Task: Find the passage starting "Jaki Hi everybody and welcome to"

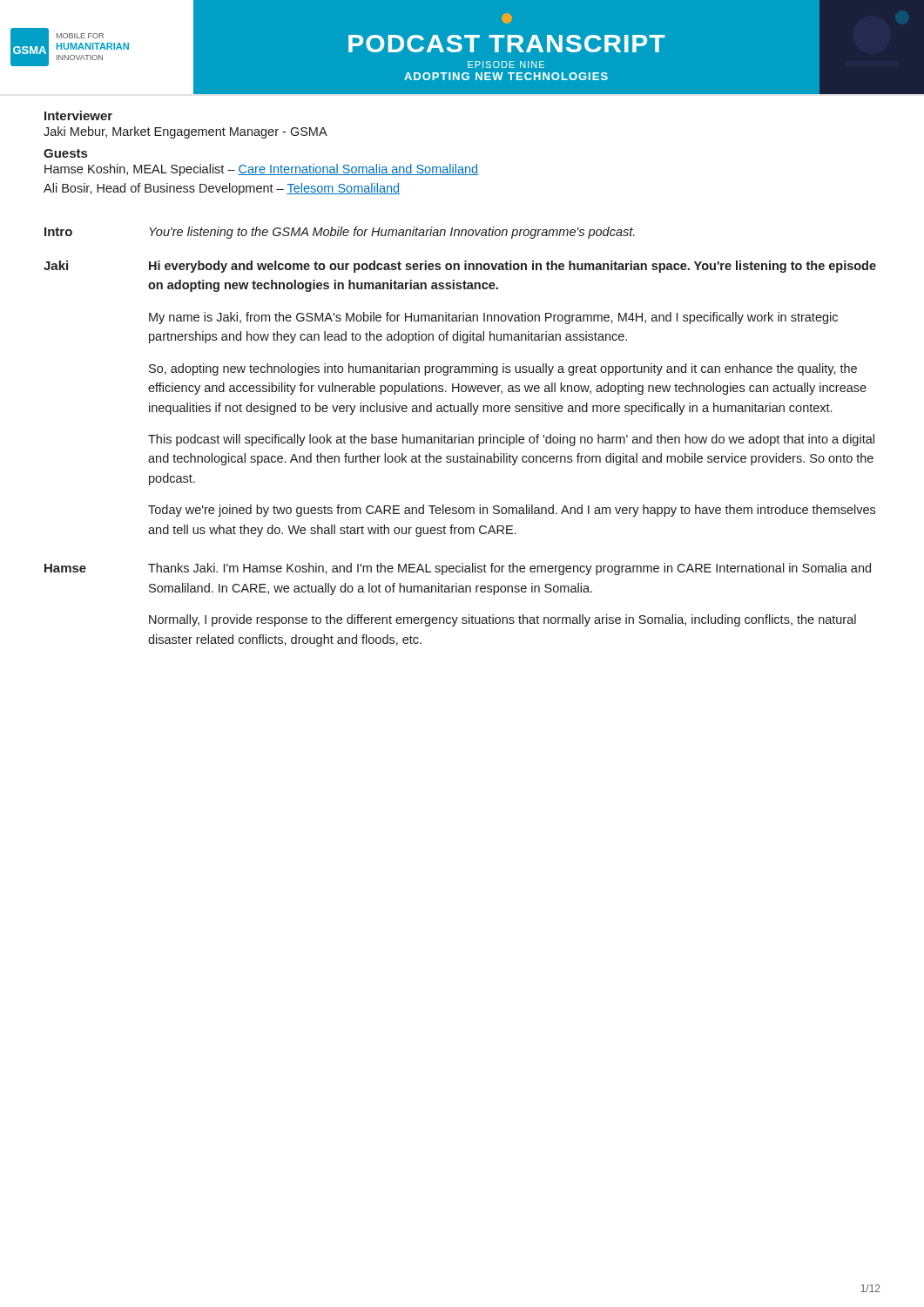Action: click(462, 398)
